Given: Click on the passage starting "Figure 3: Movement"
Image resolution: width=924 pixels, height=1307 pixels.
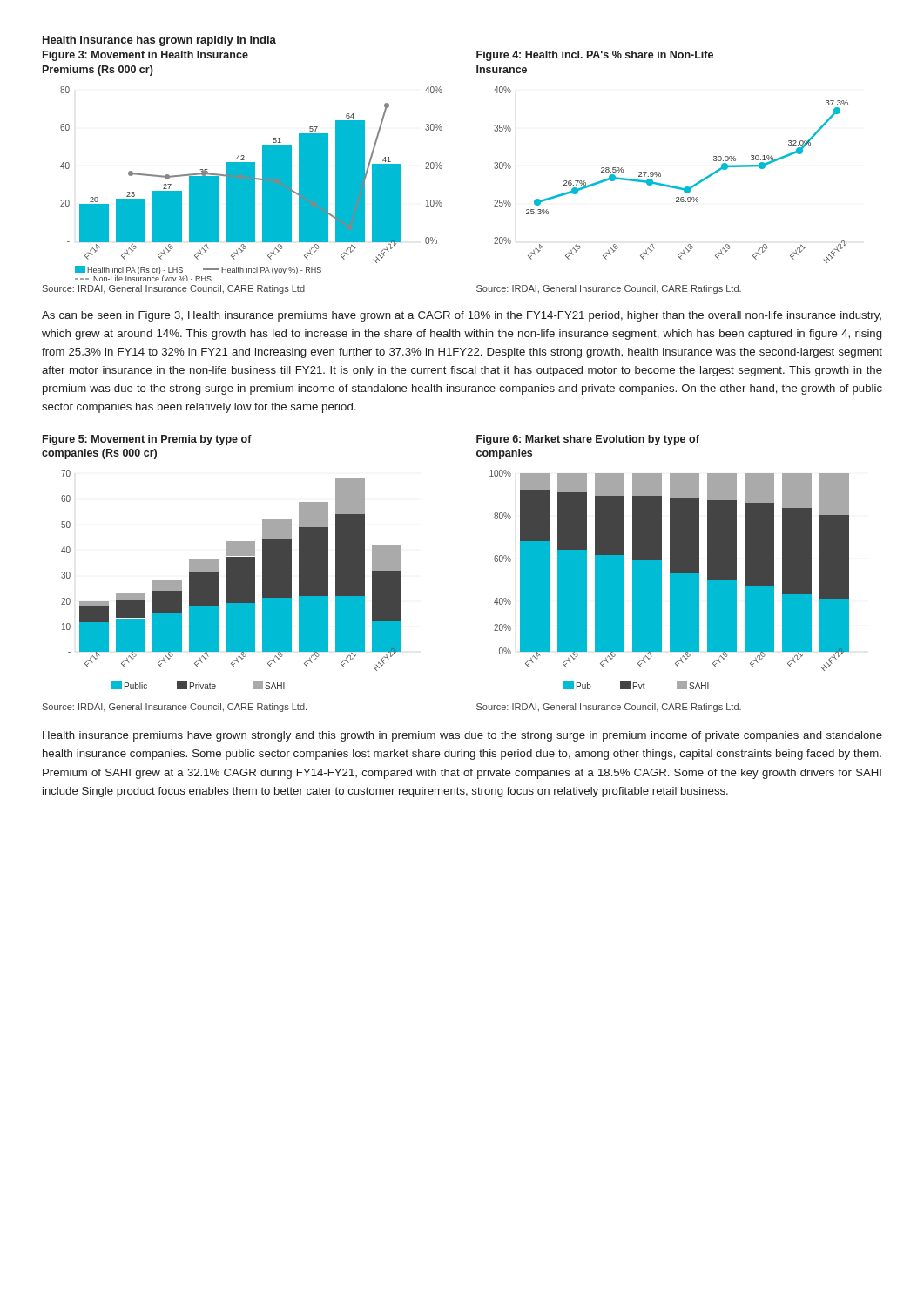Looking at the screenshot, I should [x=145, y=62].
